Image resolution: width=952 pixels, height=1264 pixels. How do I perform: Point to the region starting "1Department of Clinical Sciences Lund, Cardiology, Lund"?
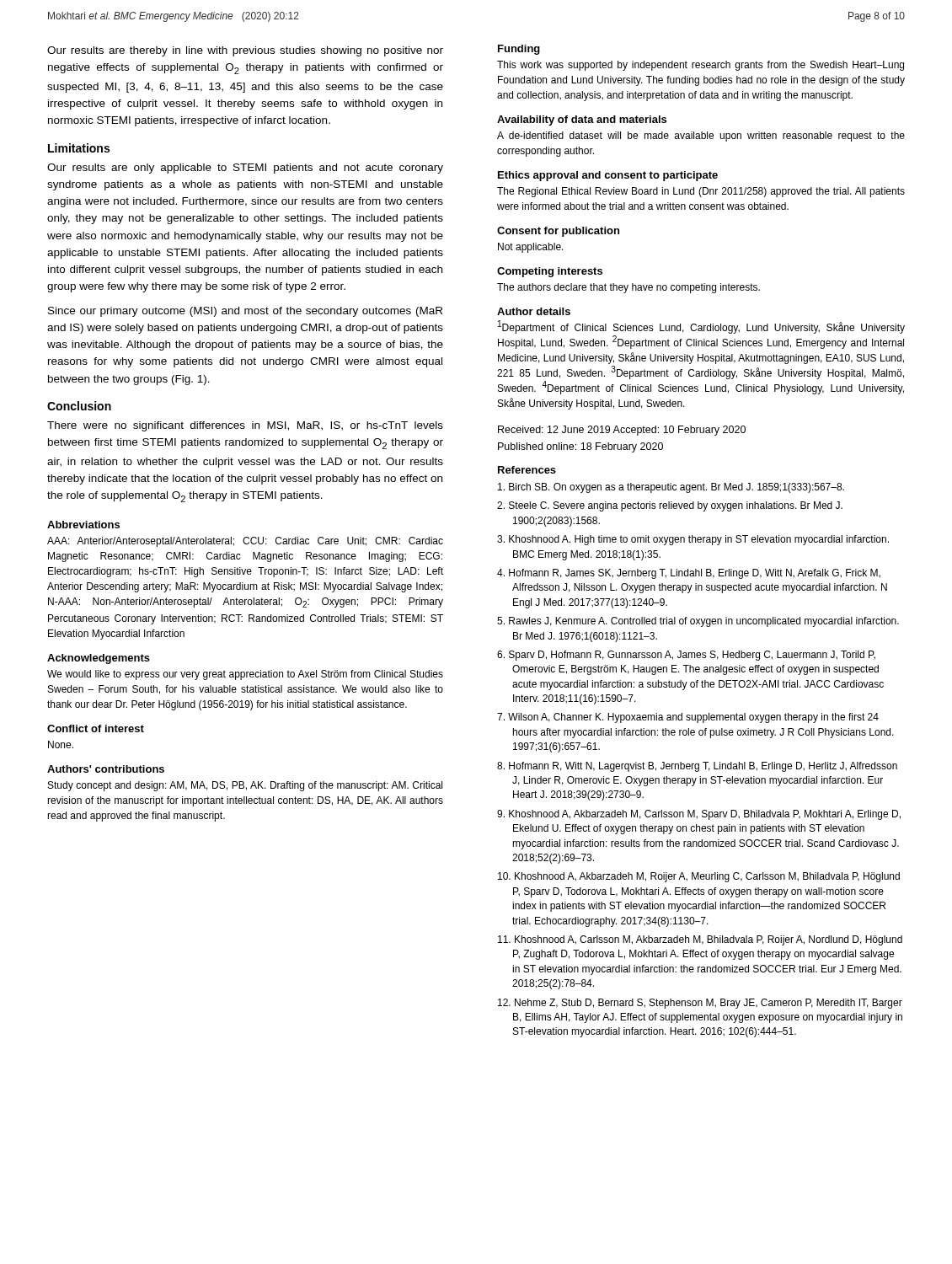point(701,366)
